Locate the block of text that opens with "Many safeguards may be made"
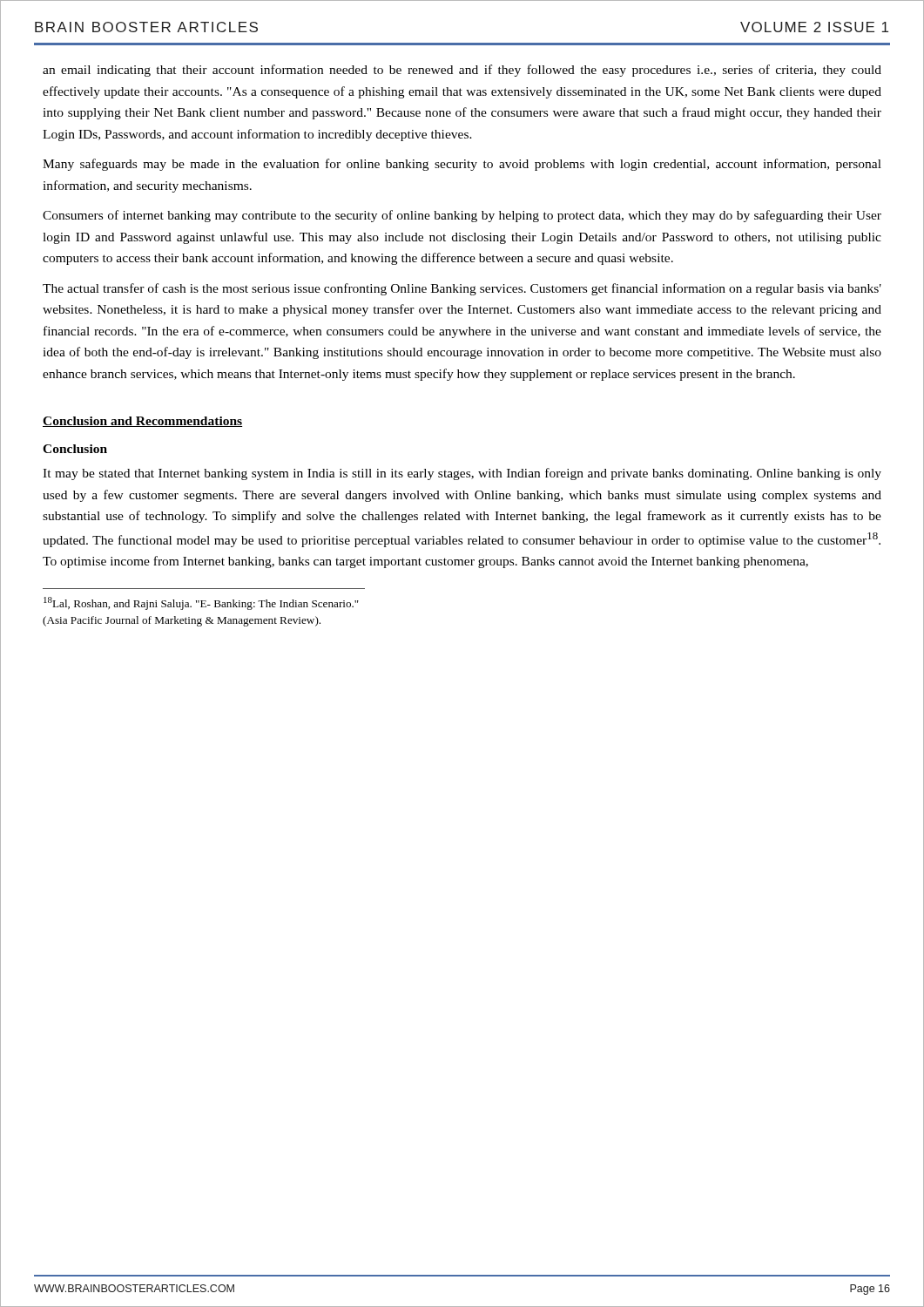Viewport: 924px width, 1307px height. click(462, 174)
